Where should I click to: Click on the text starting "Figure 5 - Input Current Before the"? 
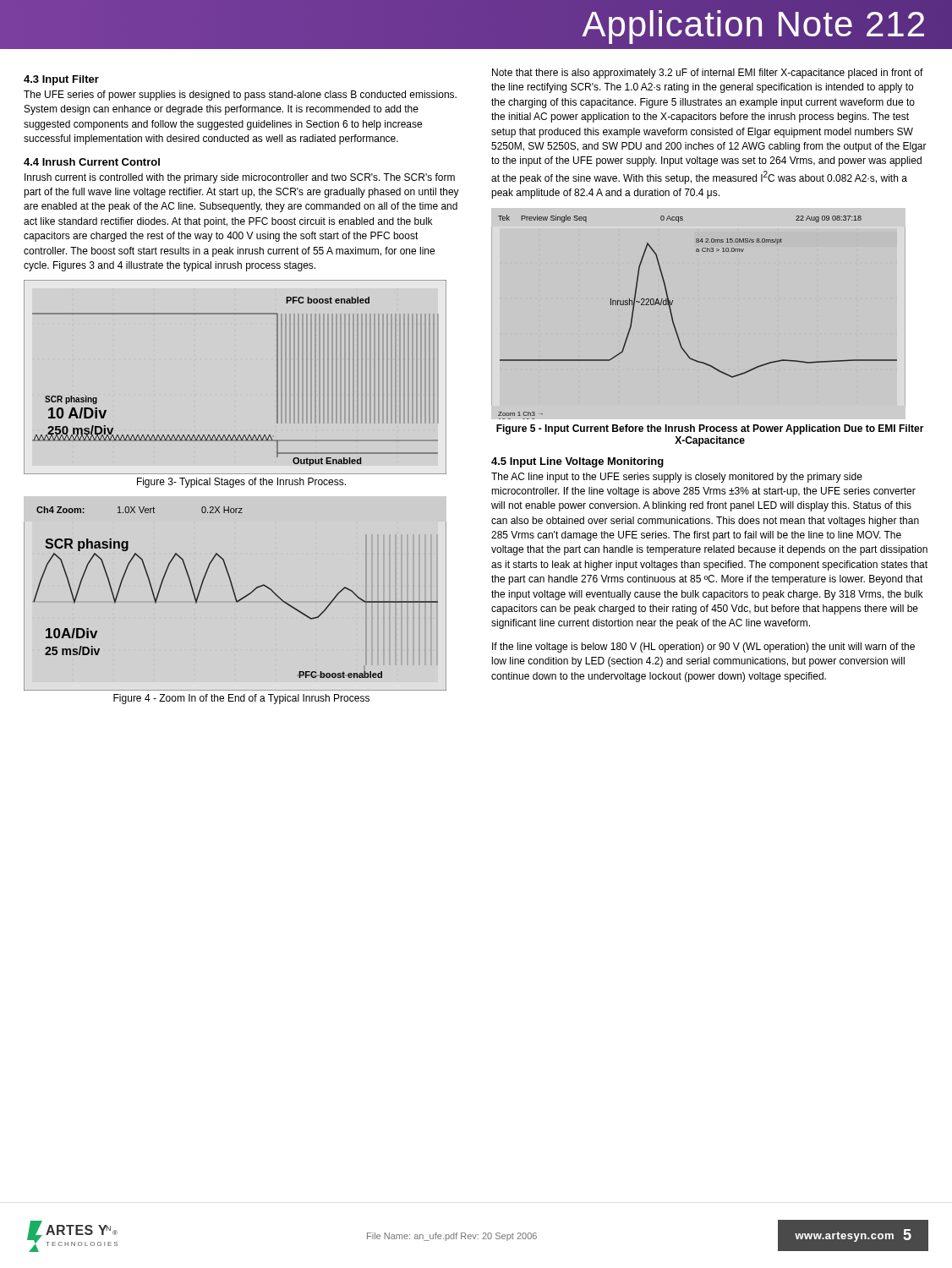coord(710,434)
